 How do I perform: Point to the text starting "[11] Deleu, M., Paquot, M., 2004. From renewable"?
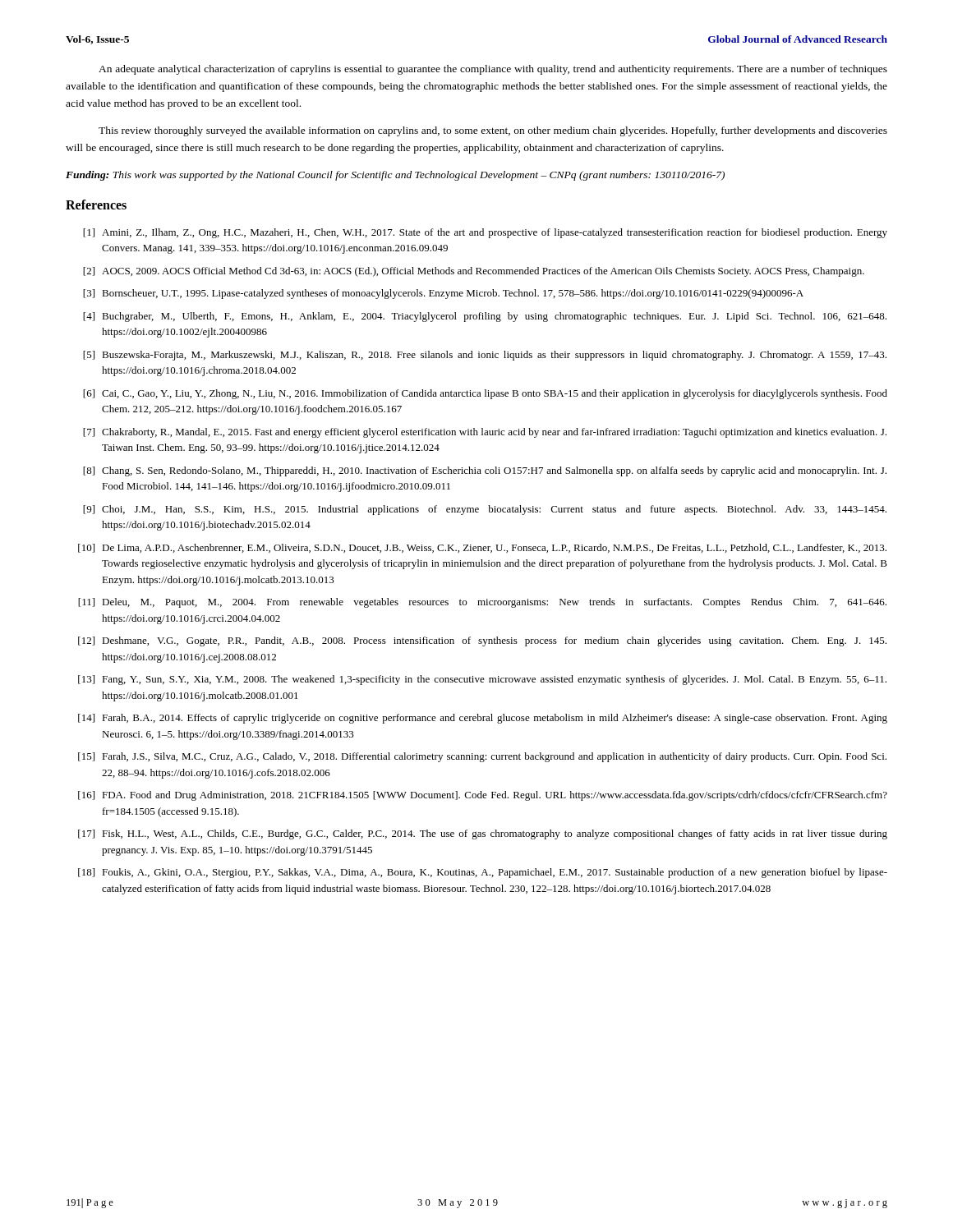pyautogui.click(x=476, y=610)
